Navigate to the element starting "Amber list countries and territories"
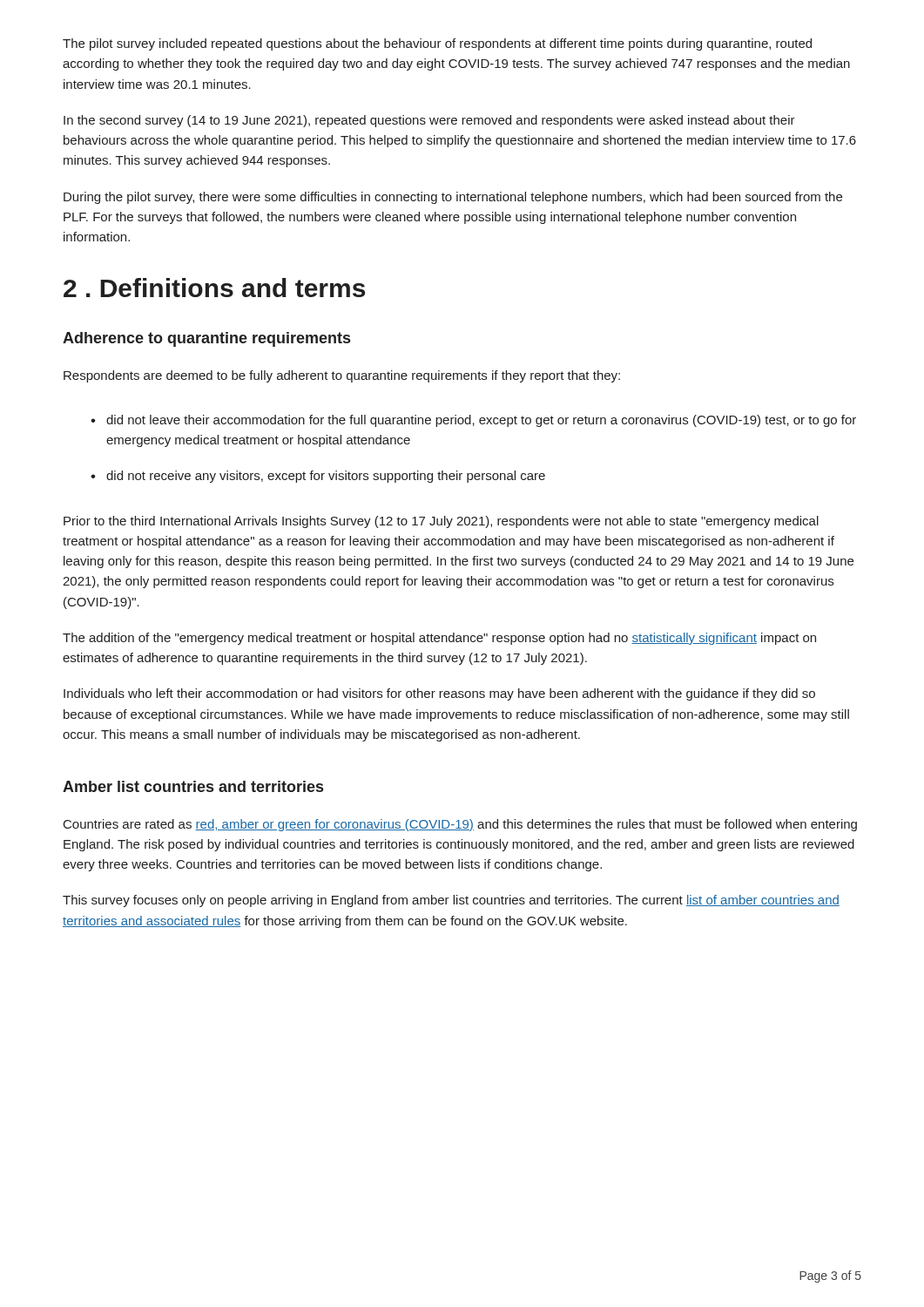The width and height of the screenshot is (924, 1307). (x=193, y=786)
